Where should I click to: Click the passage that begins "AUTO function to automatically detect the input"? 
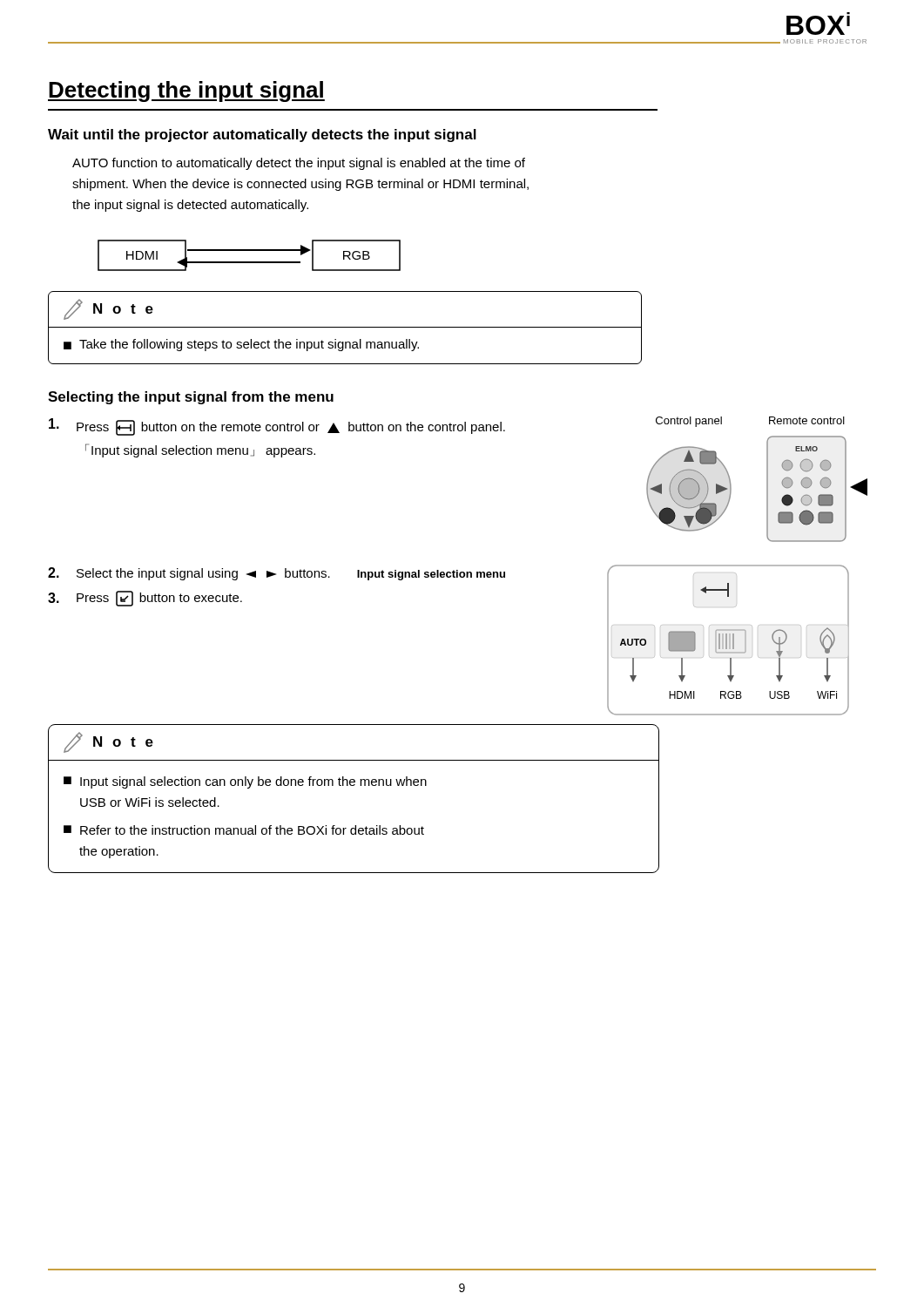pos(301,183)
